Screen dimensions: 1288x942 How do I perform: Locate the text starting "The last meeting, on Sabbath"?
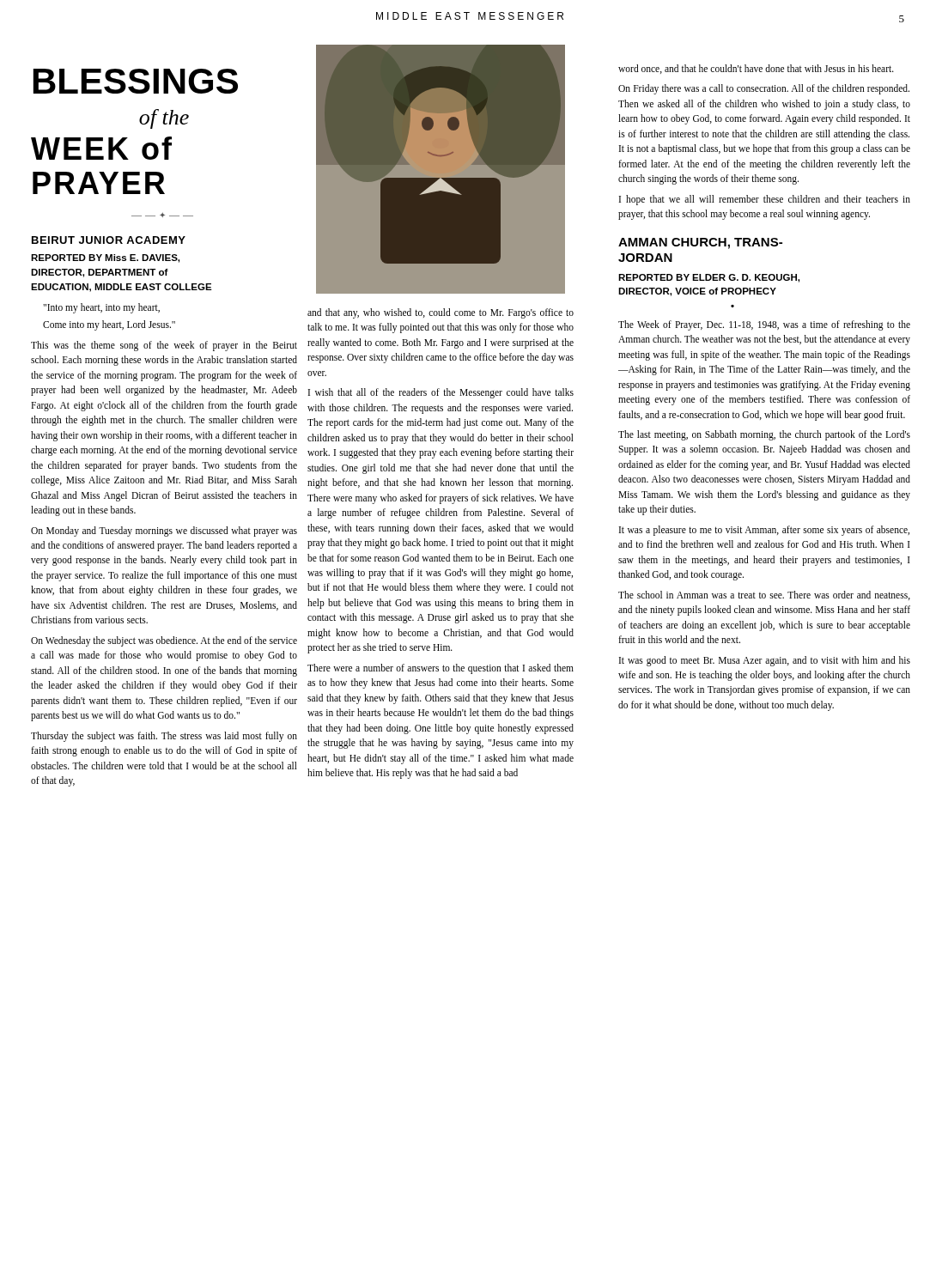[764, 472]
